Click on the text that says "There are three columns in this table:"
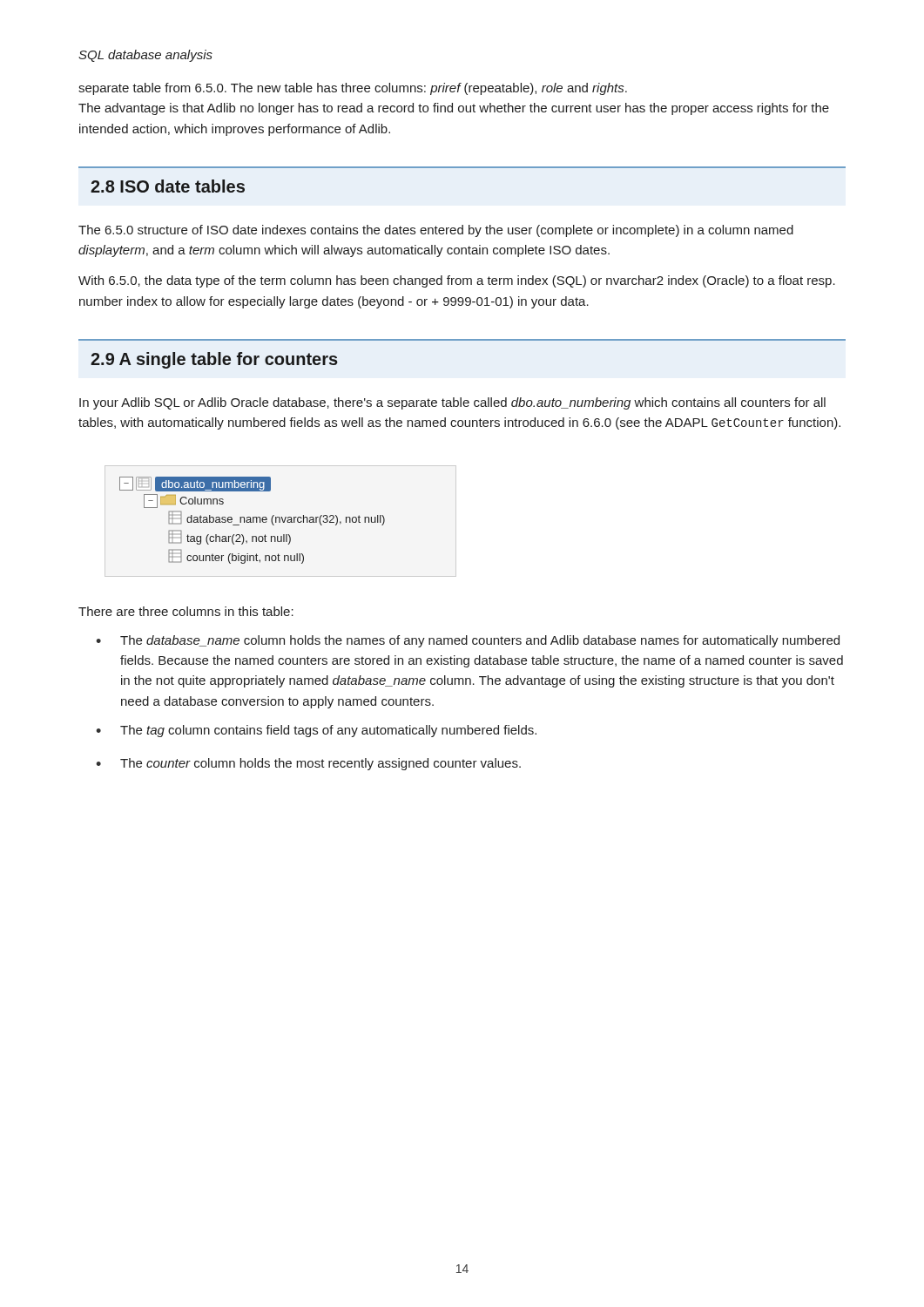The width and height of the screenshot is (924, 1307). pos(186,611)
